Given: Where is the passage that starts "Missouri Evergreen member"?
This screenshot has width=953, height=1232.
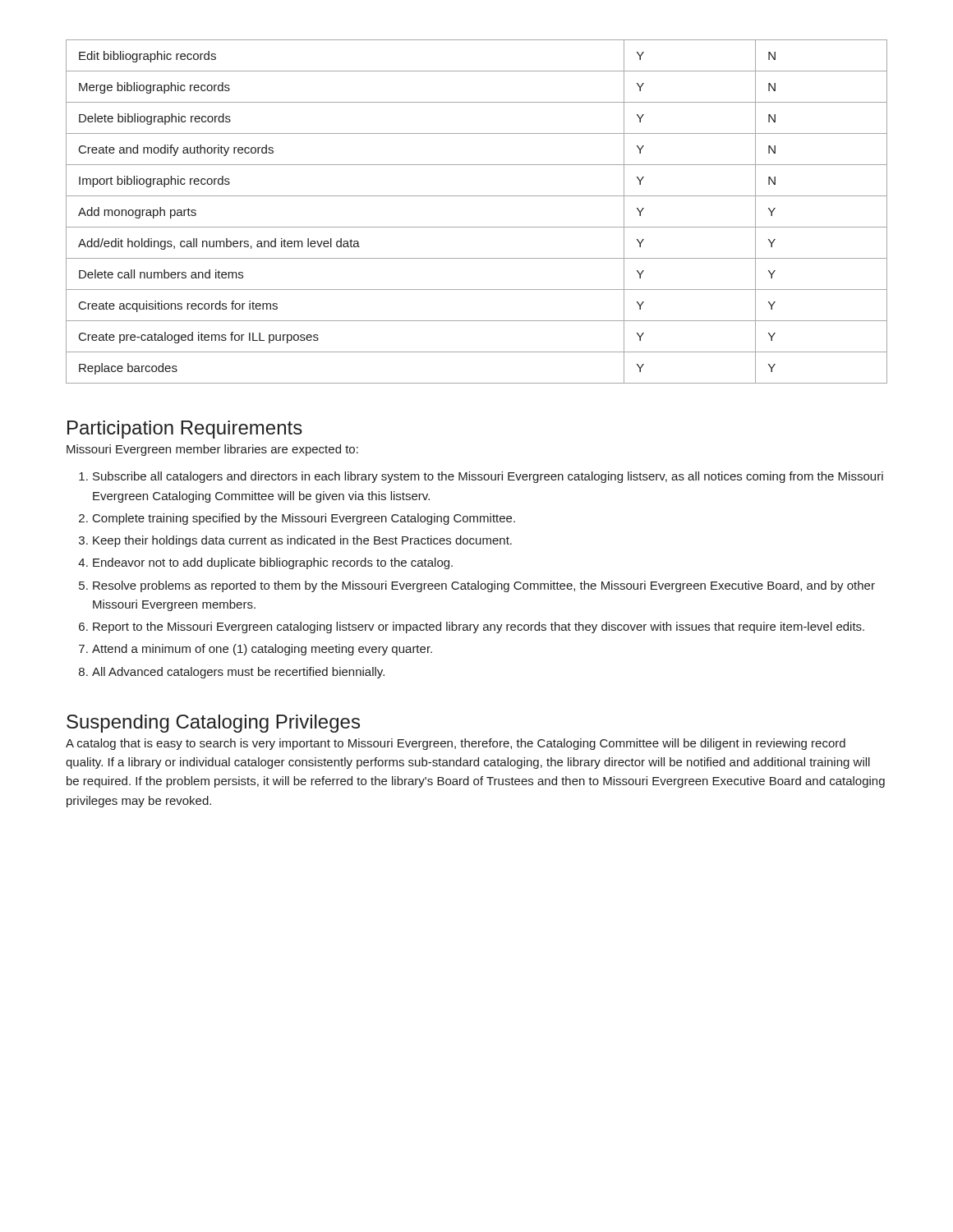Looking at the screenshot, I should click(212, 449).
